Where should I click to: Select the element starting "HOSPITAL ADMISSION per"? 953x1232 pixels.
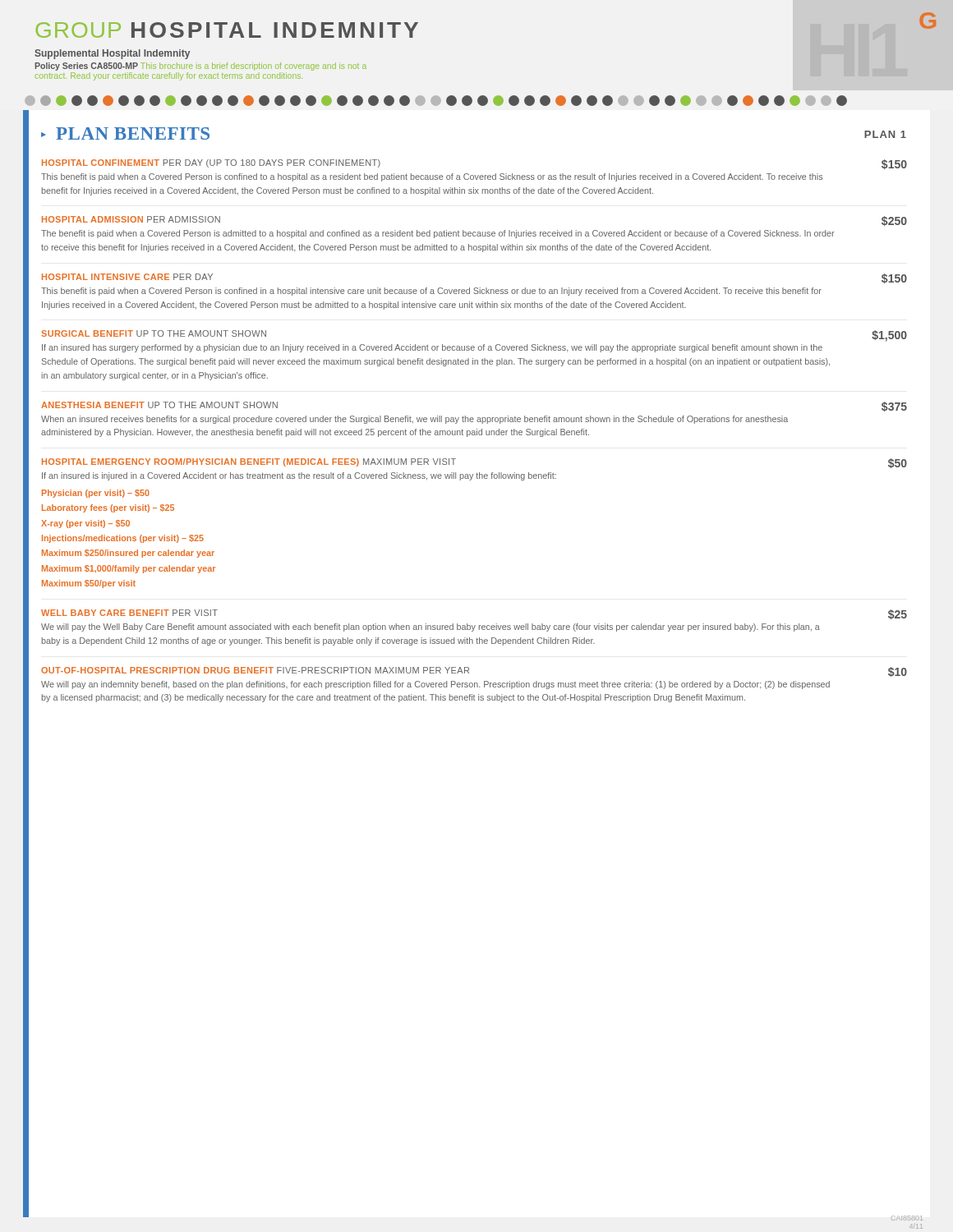coord(474,235)
